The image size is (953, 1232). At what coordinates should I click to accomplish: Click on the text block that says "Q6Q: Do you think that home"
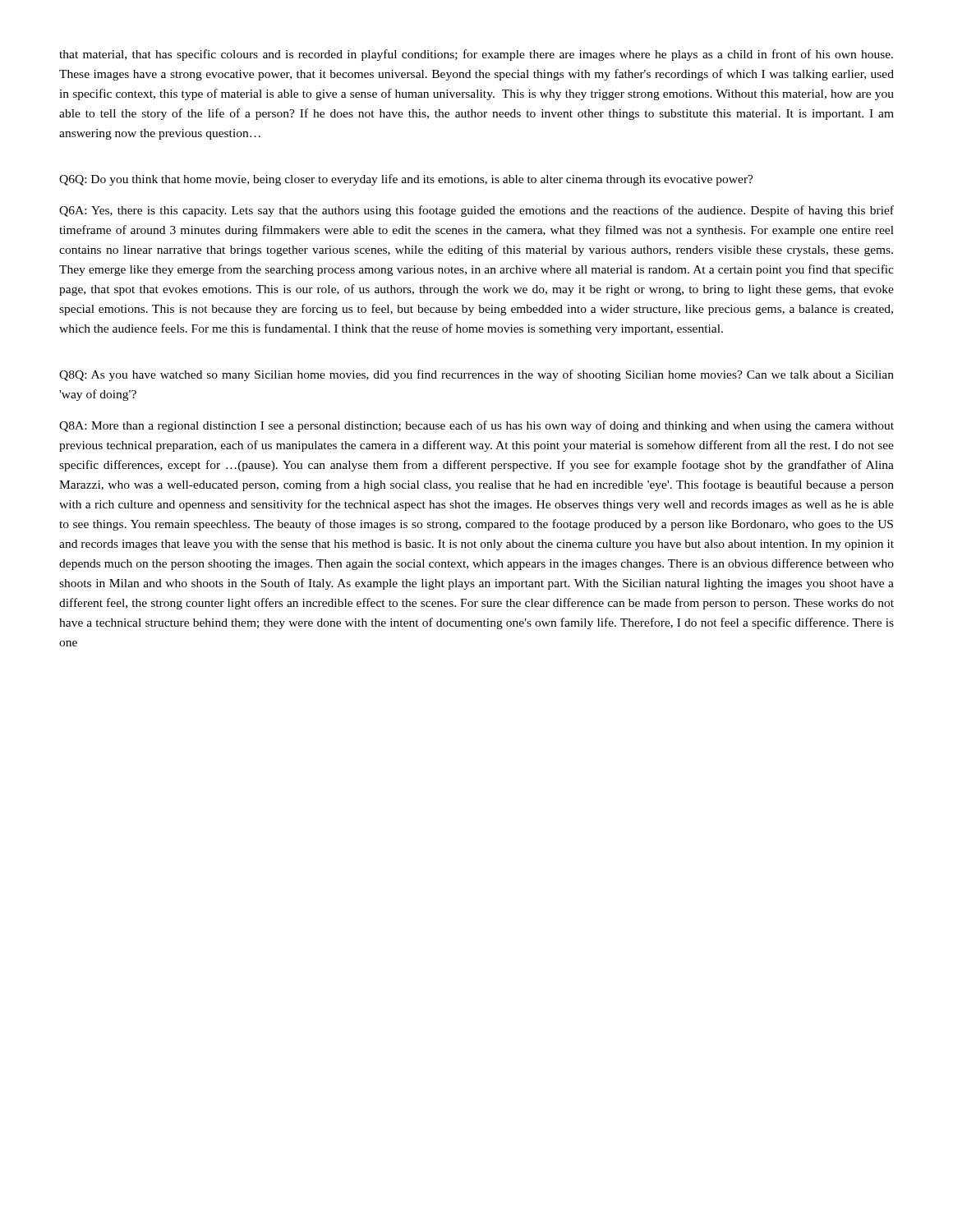pos(406,179)
